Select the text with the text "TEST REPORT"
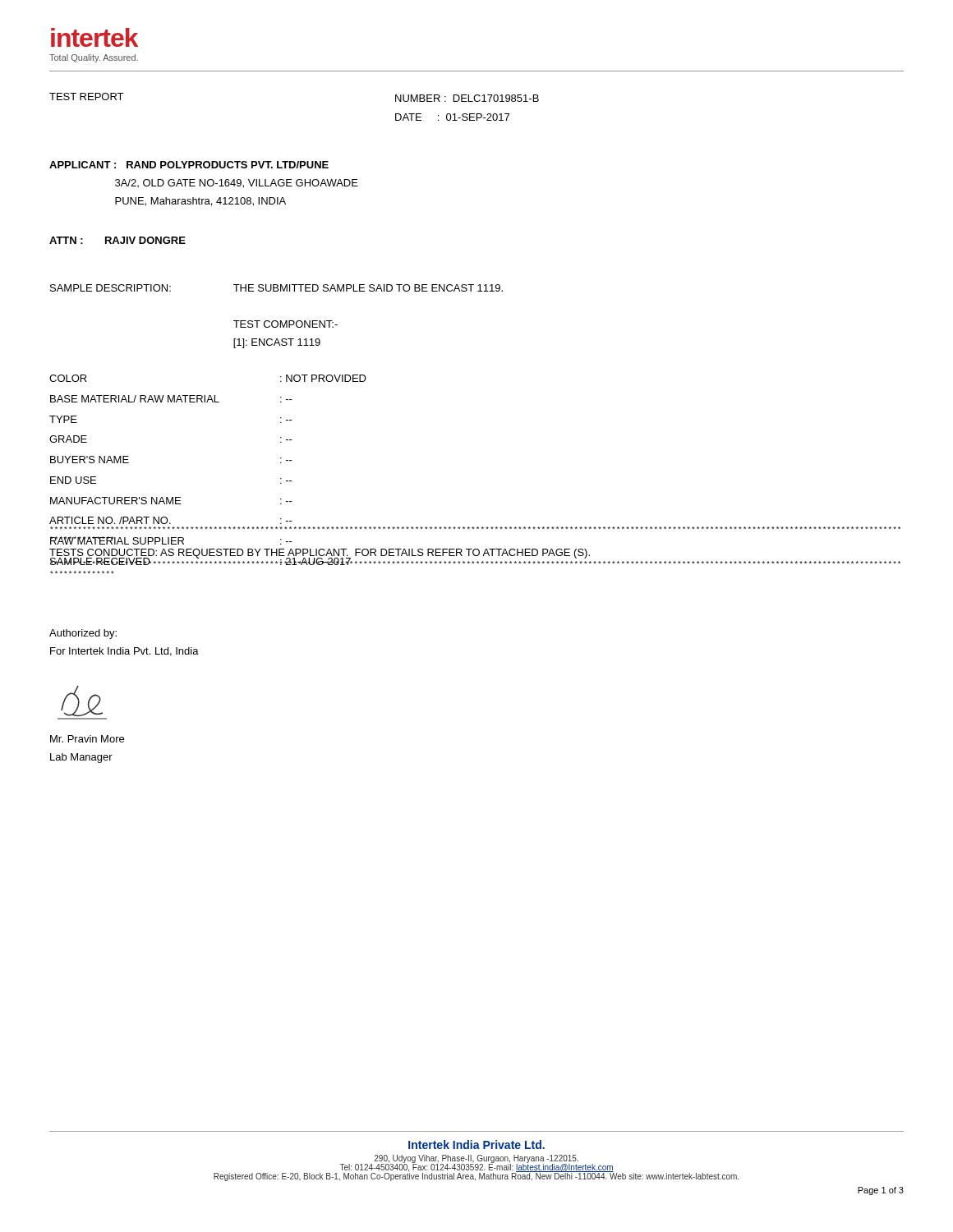 [x=86, y=96]
